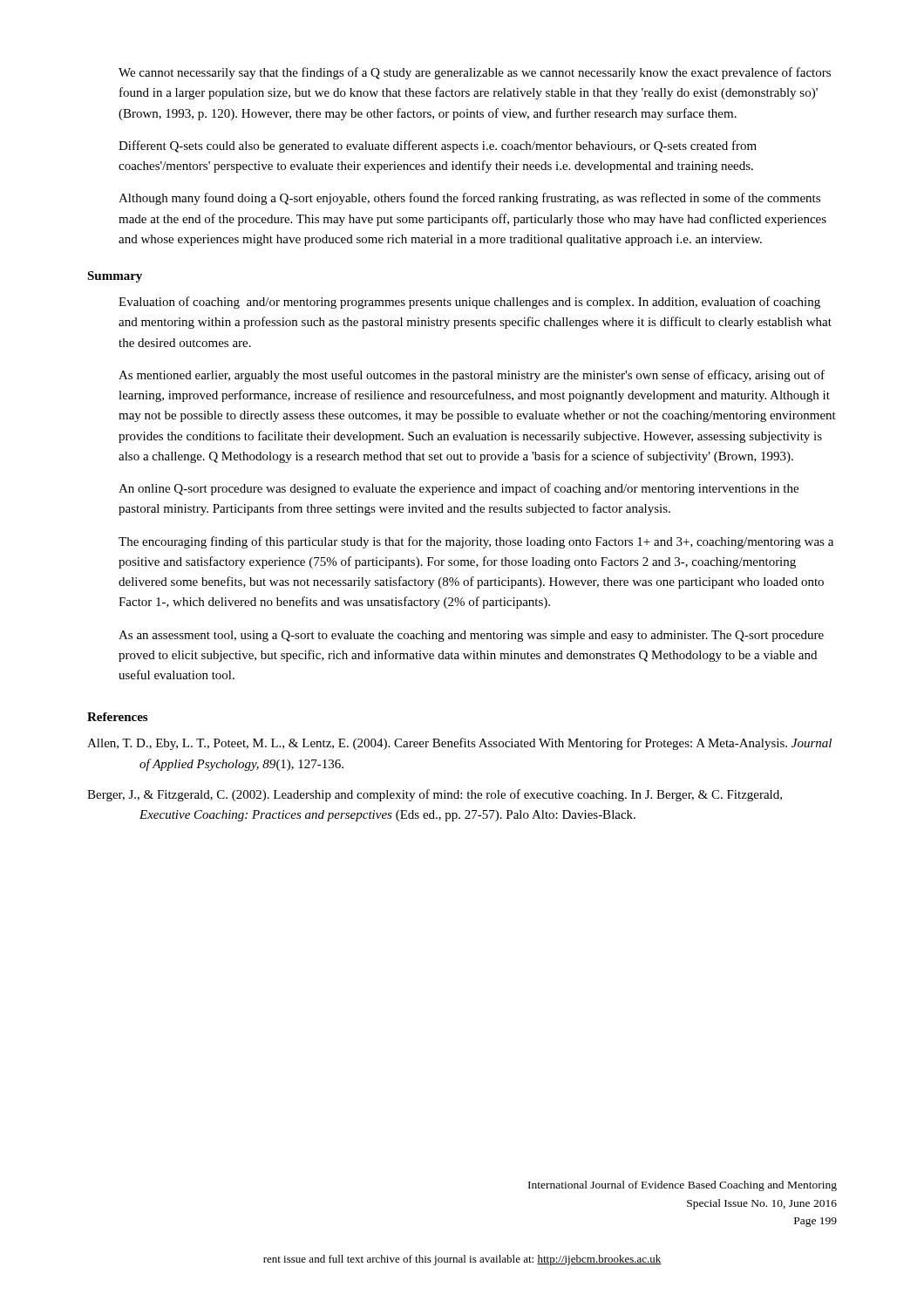
Task: Click the passage that begins "We cannot necessarily say that the findings of"
Action: (x=462, y=93)
